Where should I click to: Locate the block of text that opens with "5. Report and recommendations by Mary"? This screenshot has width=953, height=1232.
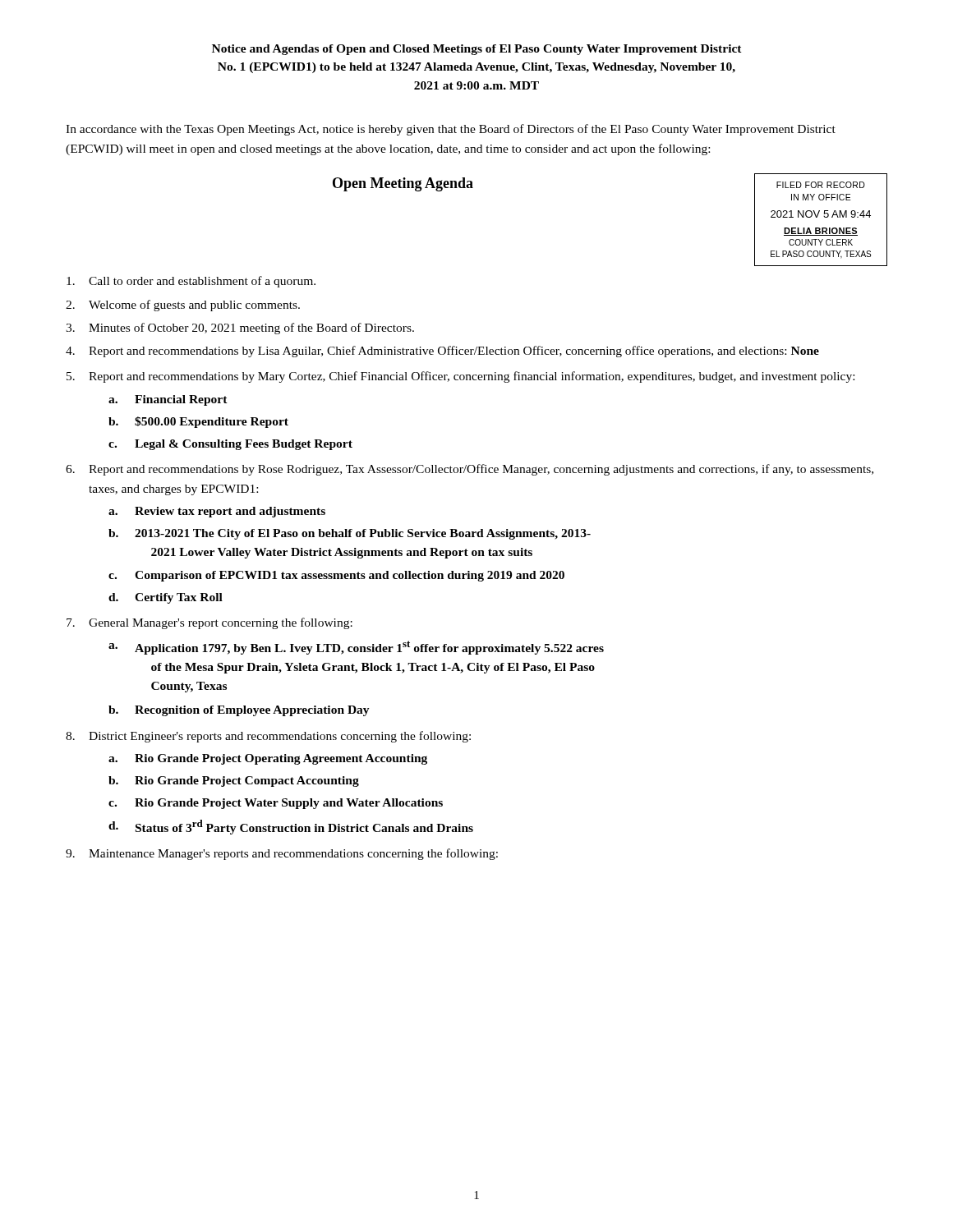(476, 376)
